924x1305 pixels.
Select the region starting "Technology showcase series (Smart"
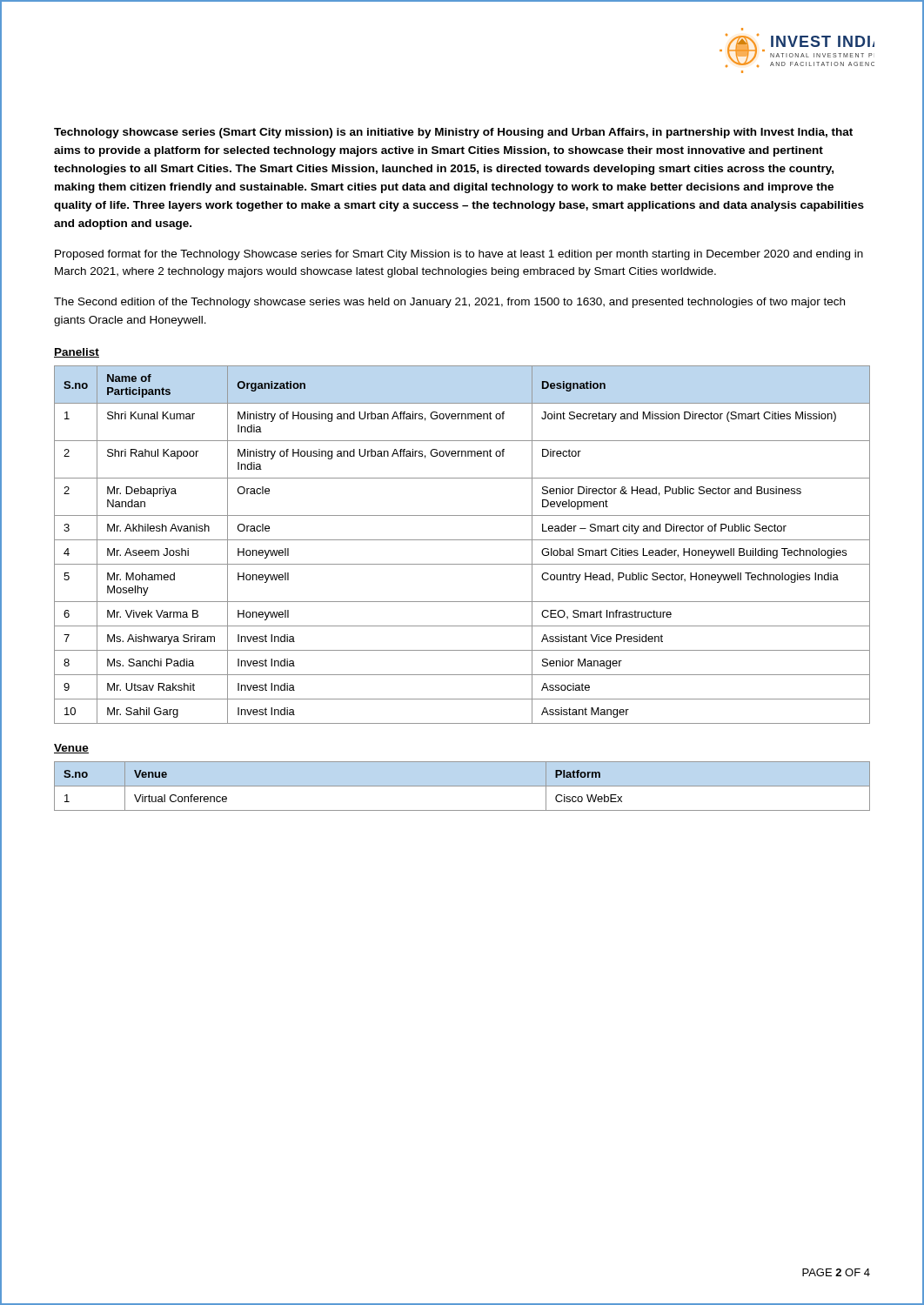pyautogui.click(x=459, y=177)
